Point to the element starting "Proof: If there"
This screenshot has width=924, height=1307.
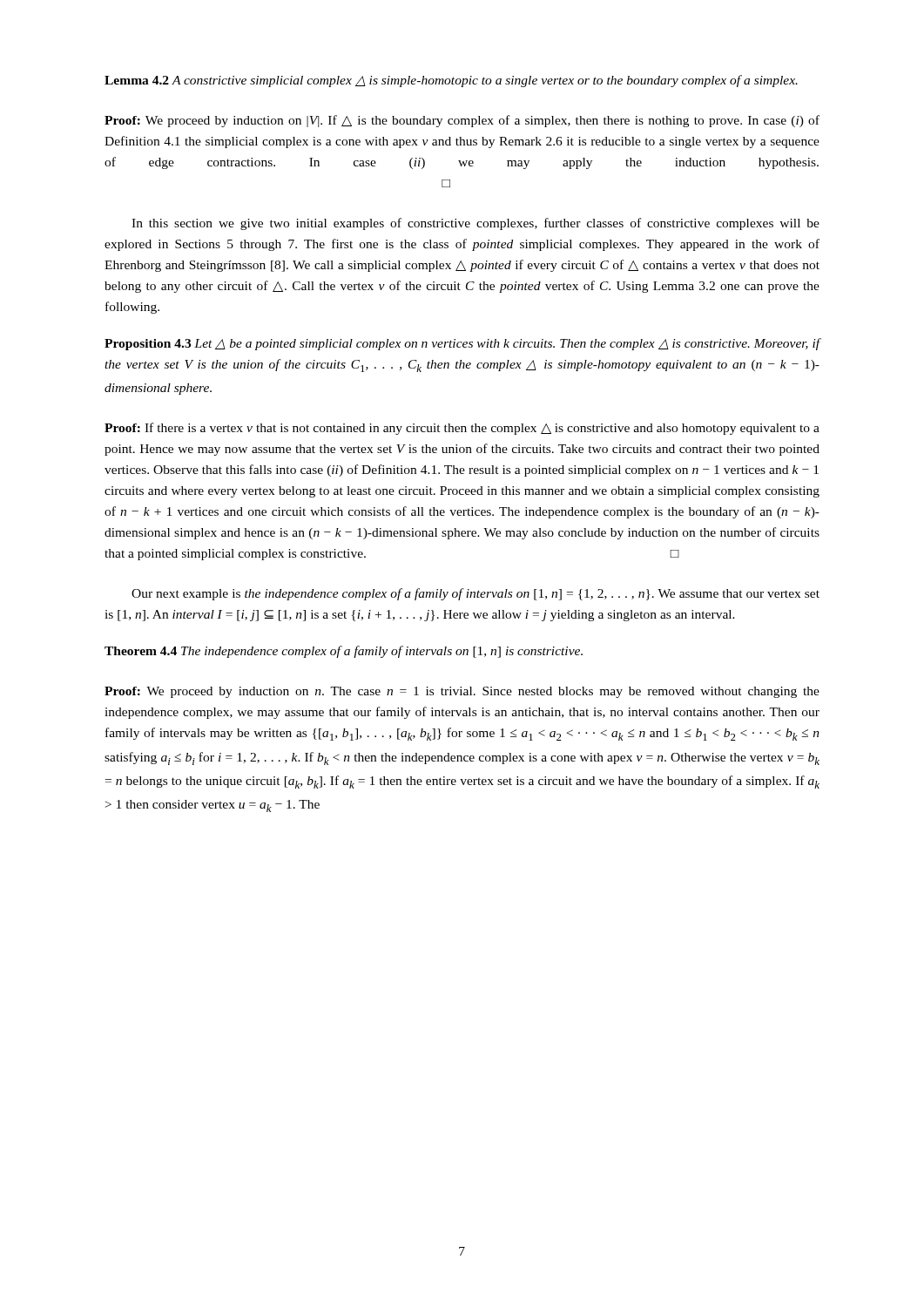(x=462, y=491)
